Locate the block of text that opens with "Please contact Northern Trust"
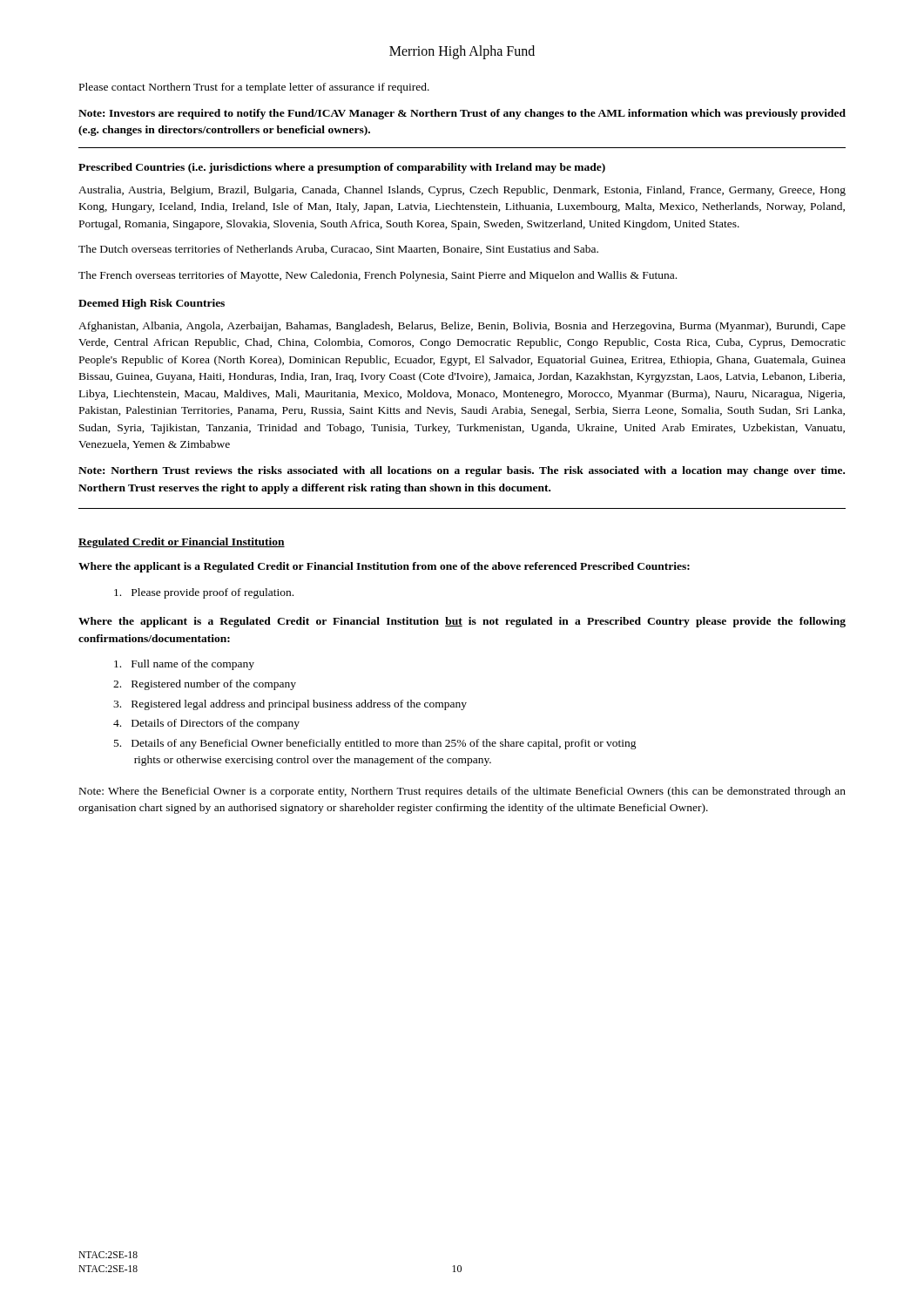The height and width of the screenshot is (1307, 924). point(254,87)
